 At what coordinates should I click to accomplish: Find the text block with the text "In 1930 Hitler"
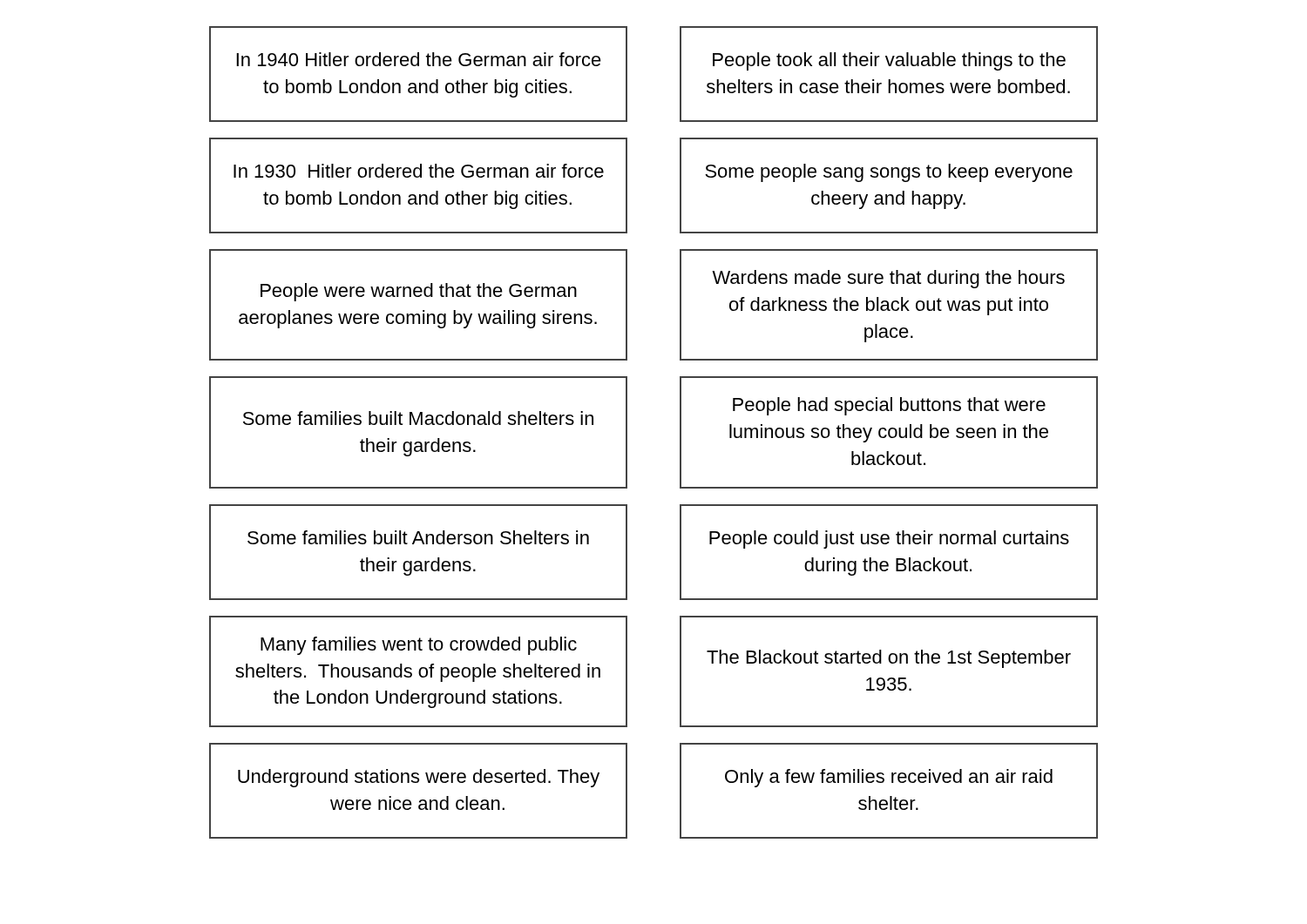coord(418,185)
